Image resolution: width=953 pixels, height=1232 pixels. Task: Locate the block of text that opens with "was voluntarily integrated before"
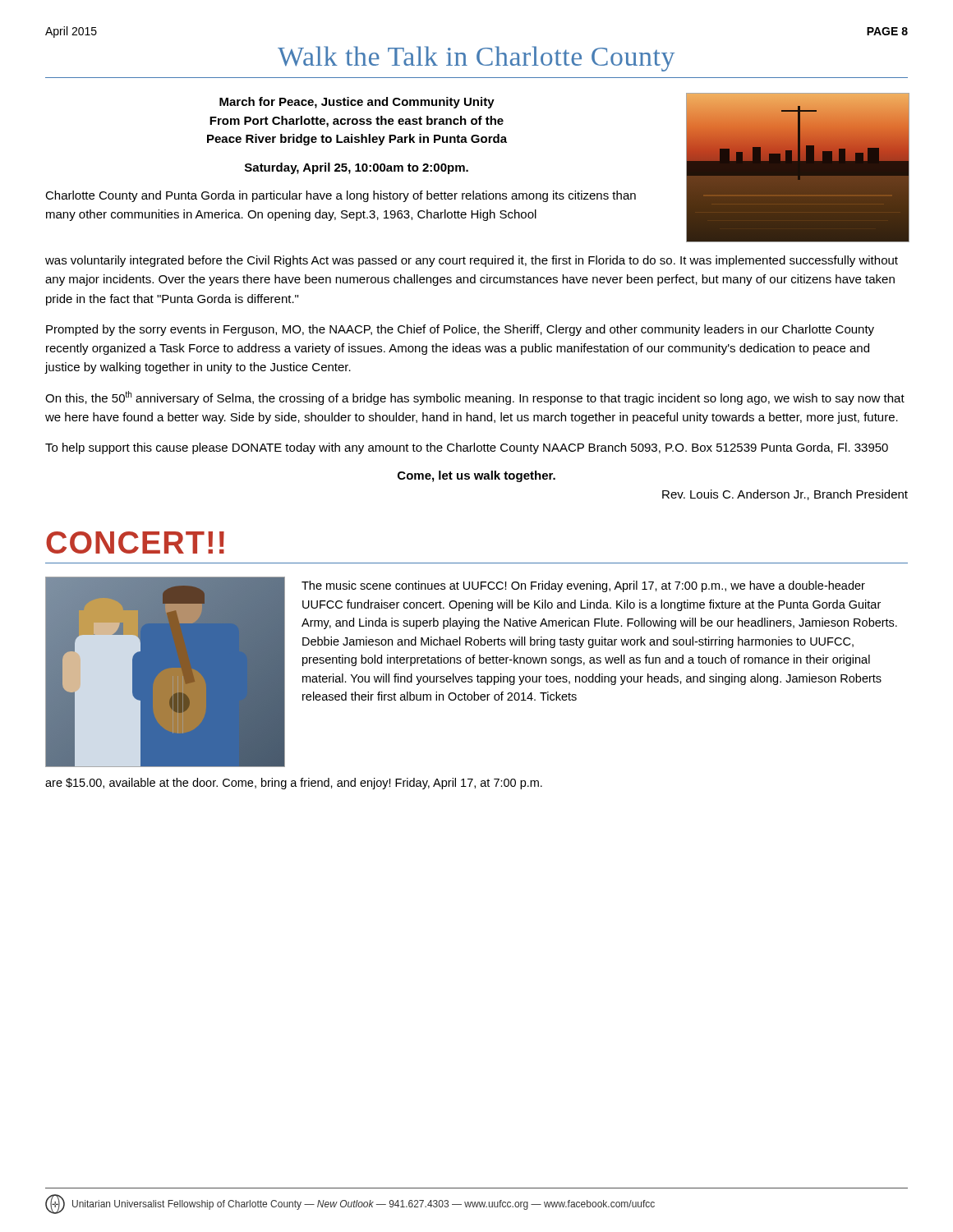click(472, 279)
